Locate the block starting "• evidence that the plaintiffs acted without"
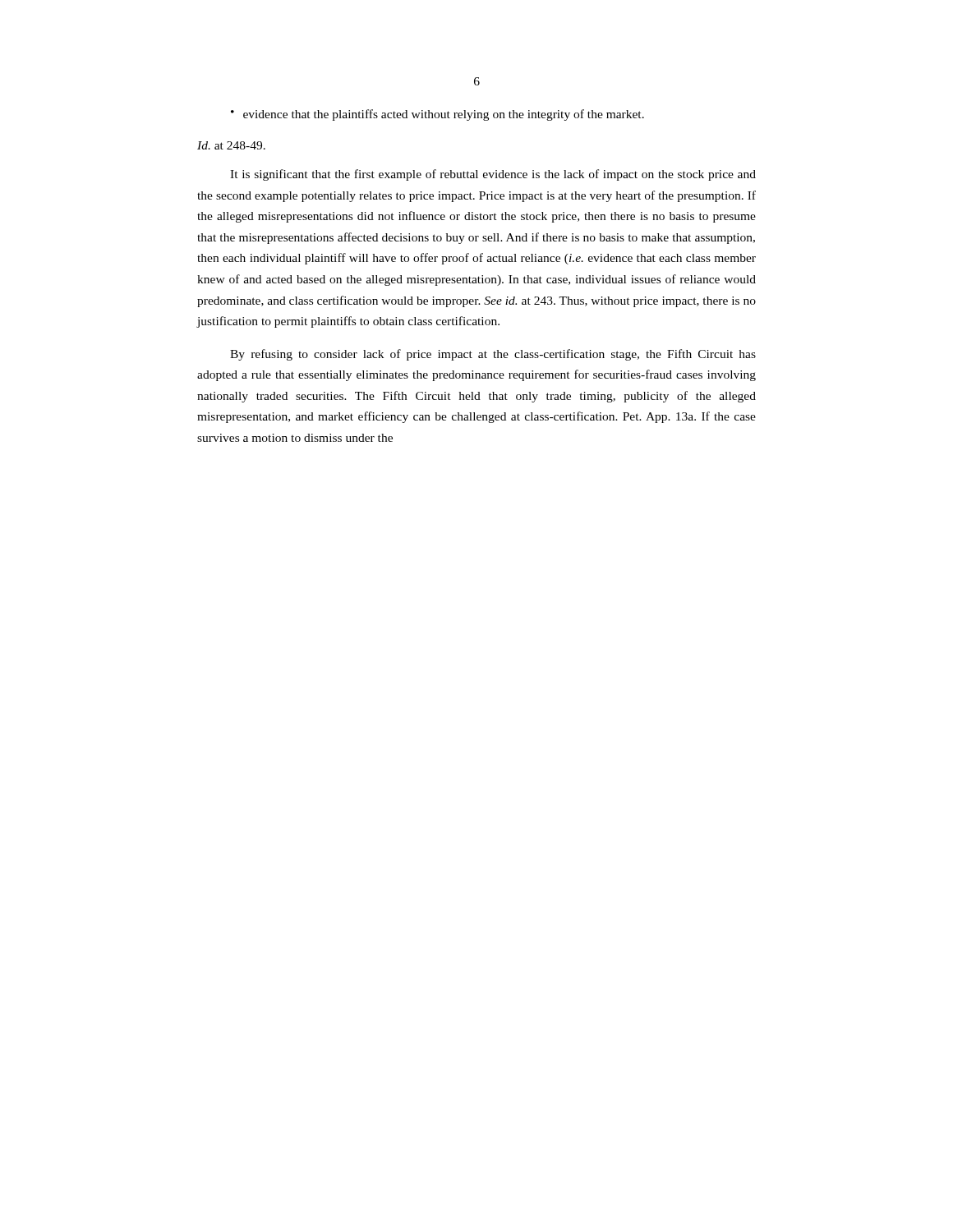953x1232 pixels. point(437,114)
